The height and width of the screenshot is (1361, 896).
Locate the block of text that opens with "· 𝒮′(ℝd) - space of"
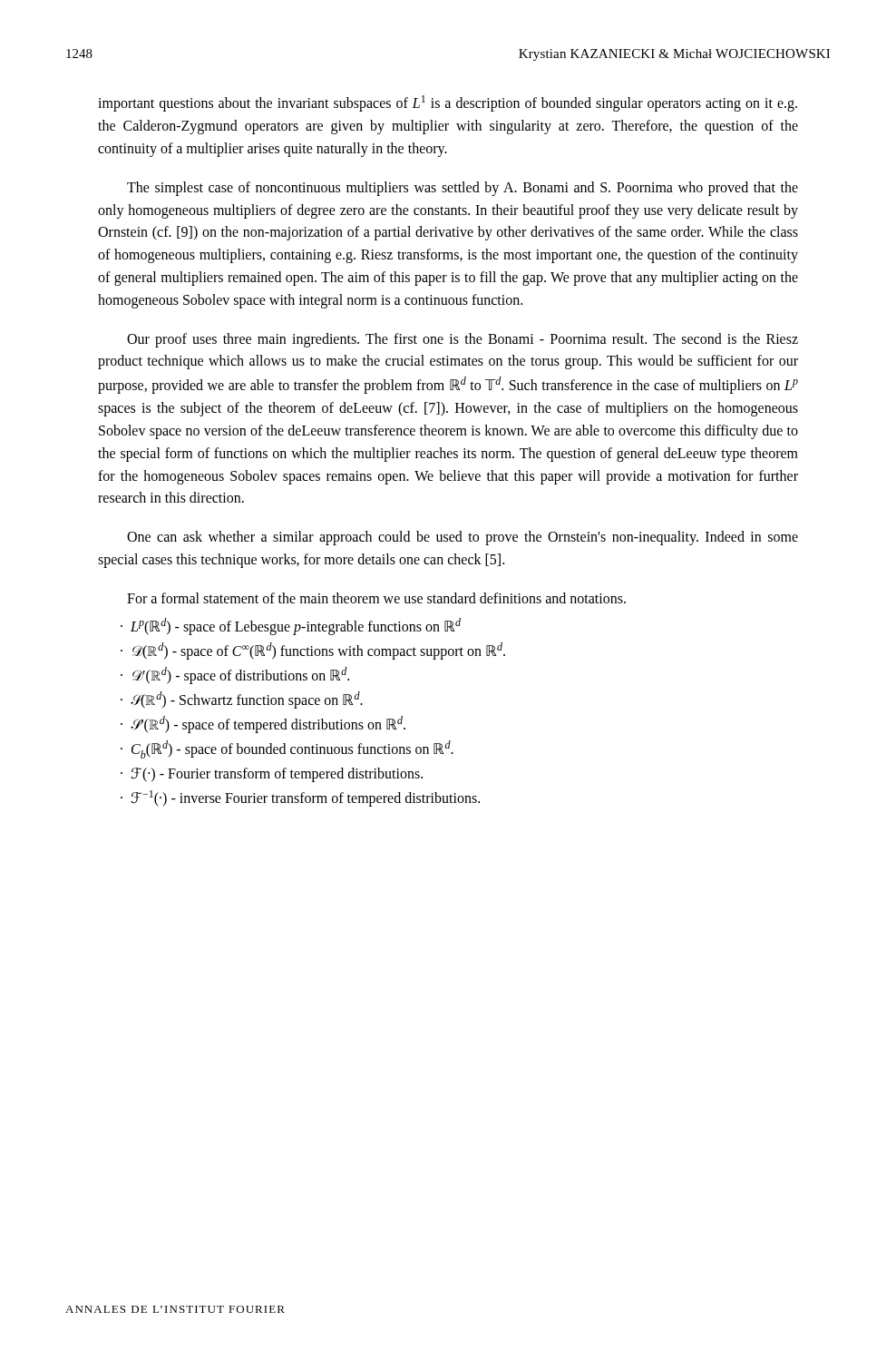point(263,725)
